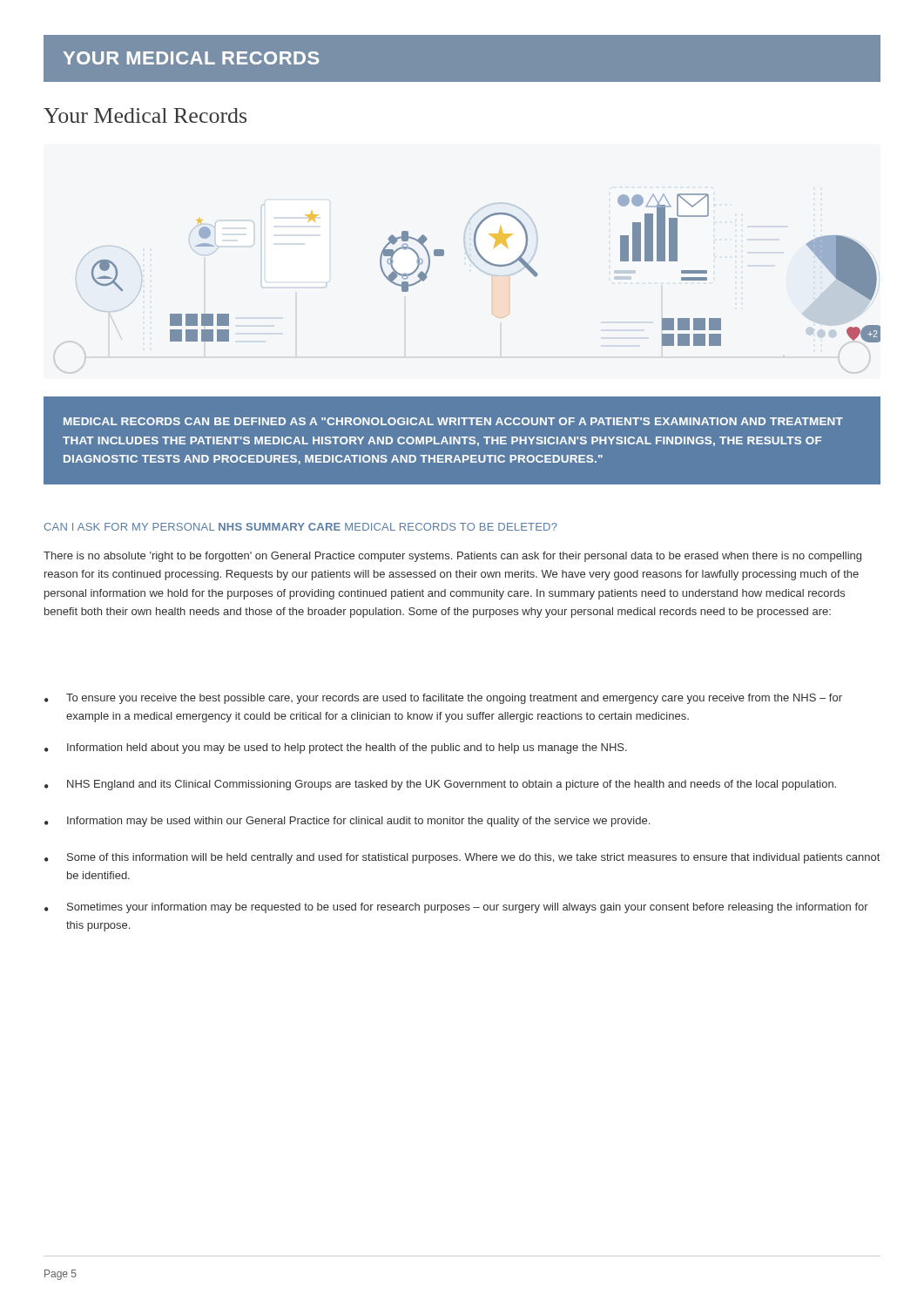This screenshot has height=1307, width=924.
Task: Select the list item that reads "• NHS England and"
Action: pyautogui.click(x=440, y=787)
